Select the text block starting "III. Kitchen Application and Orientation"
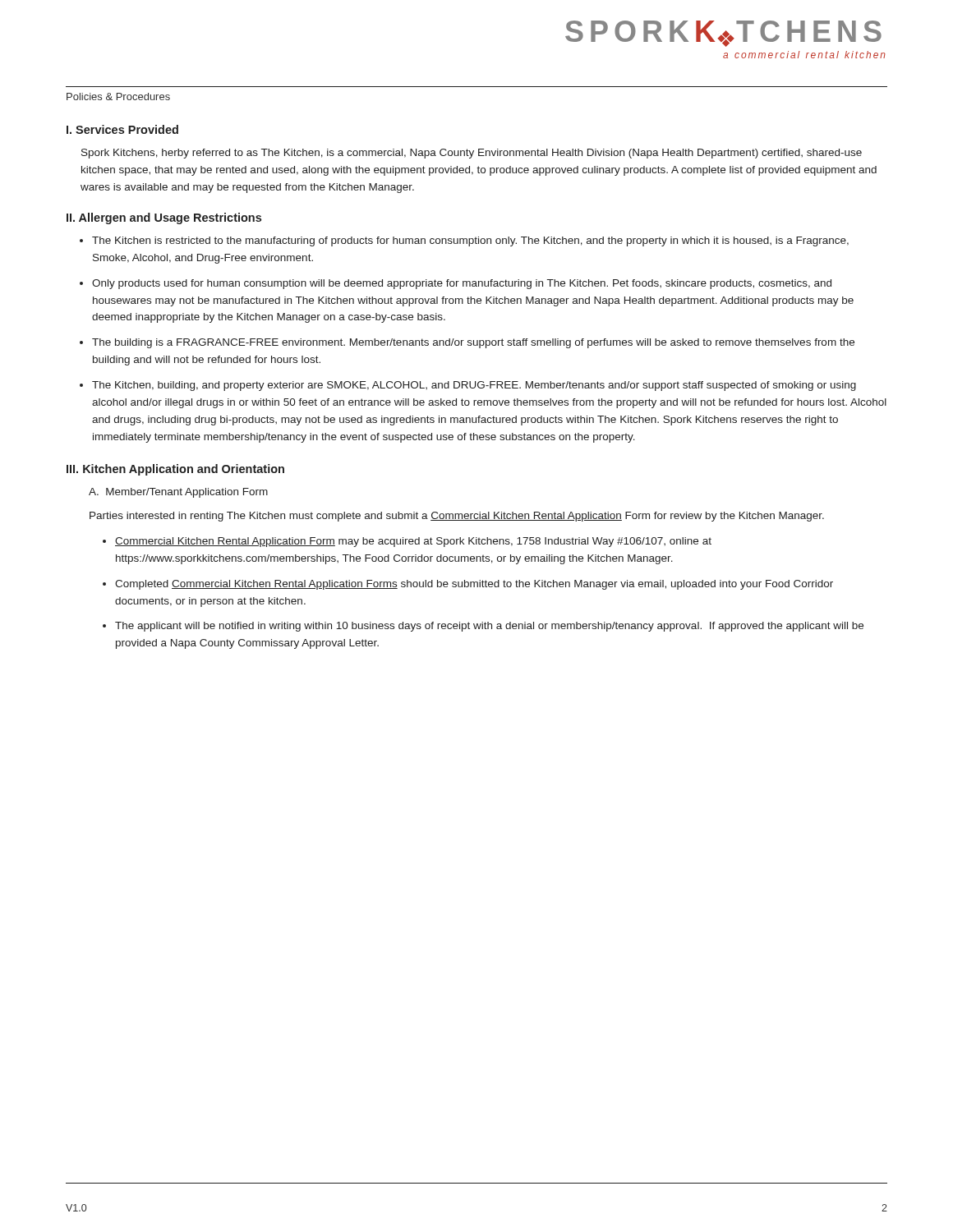The width and height of the screenshot is (953, 1232). coord(175,469)
